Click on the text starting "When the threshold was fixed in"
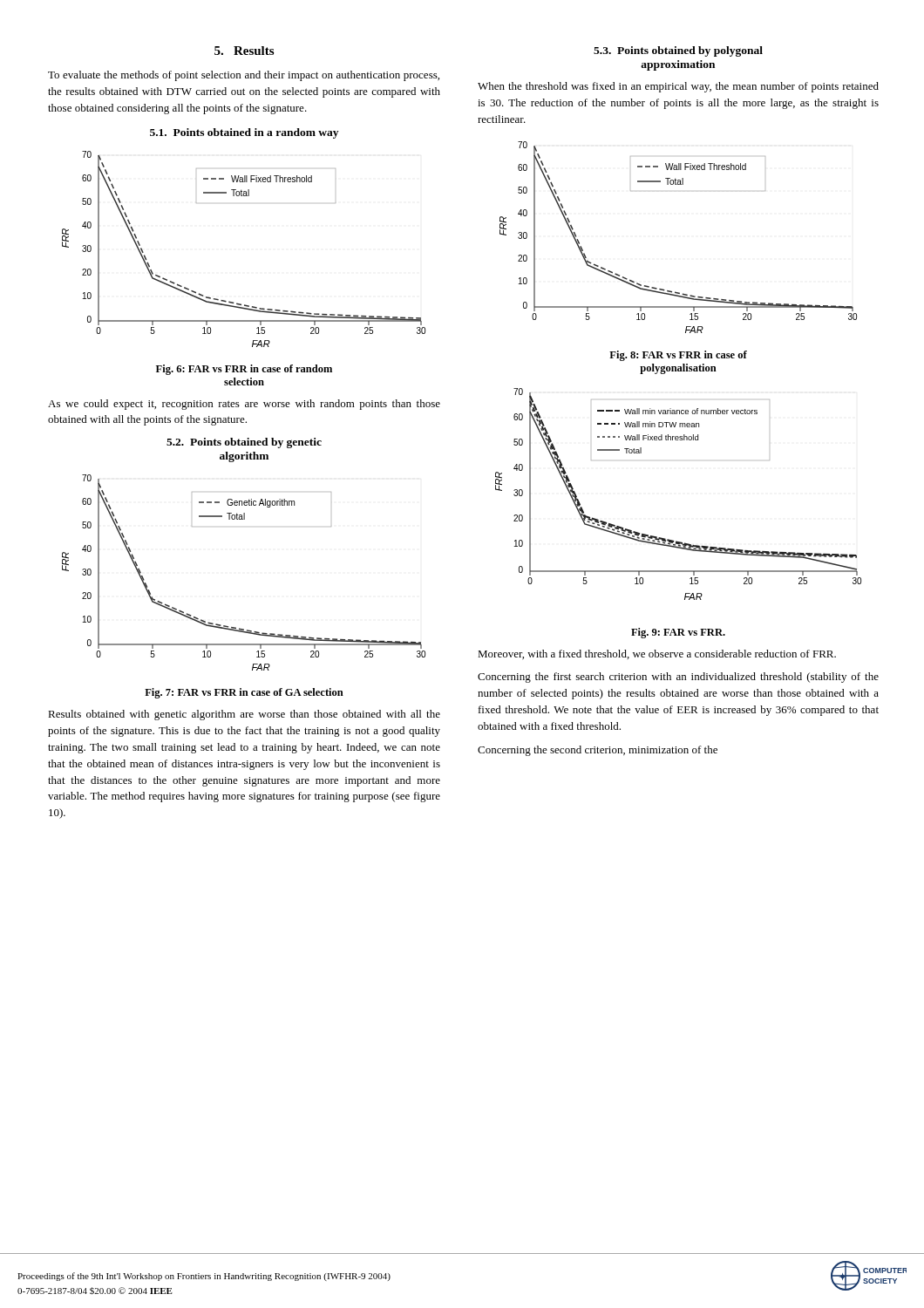The height and width of the screenshot is (1308, 924). click(678, 102)
